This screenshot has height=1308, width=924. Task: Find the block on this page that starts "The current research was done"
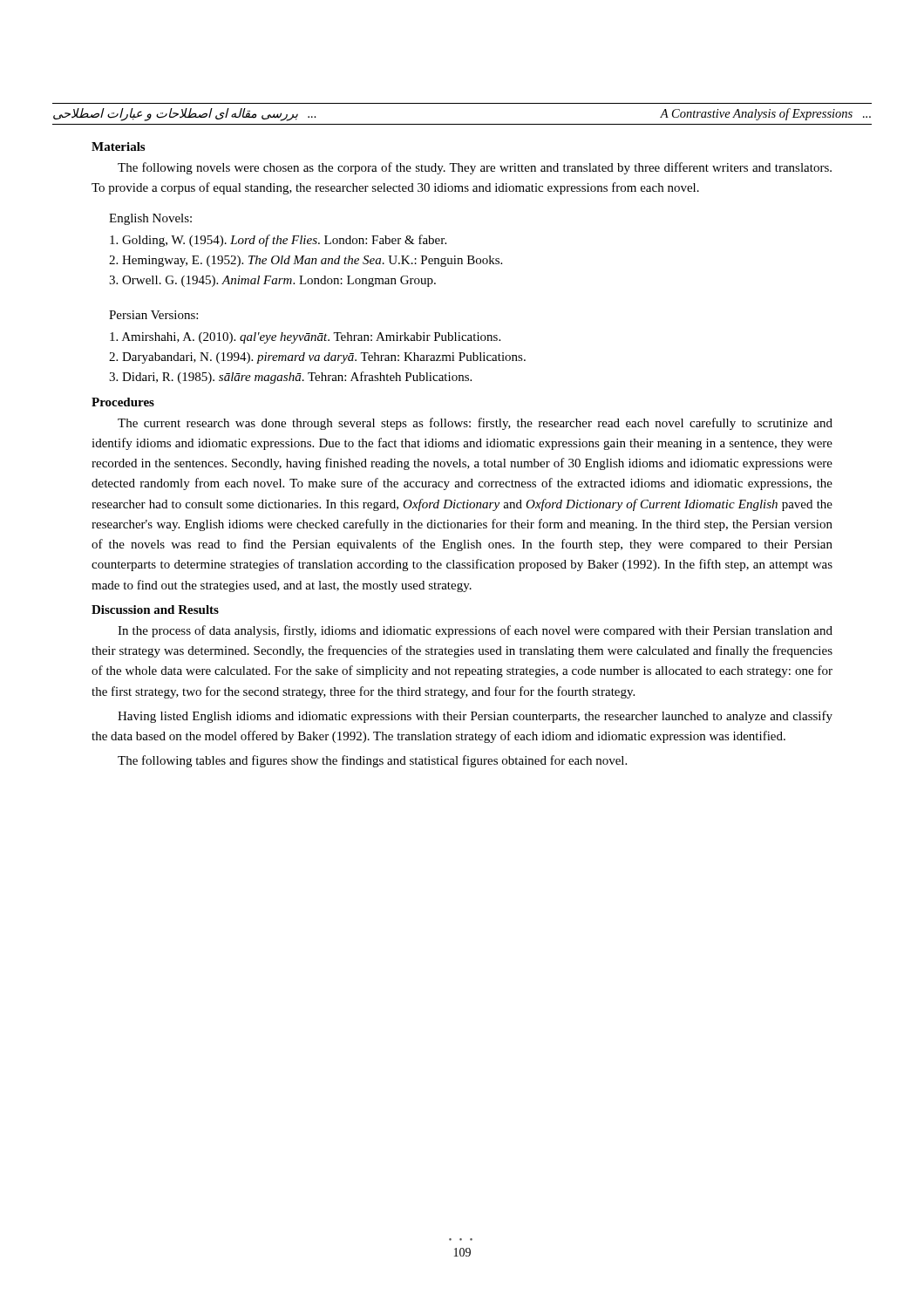pos(462,504)
